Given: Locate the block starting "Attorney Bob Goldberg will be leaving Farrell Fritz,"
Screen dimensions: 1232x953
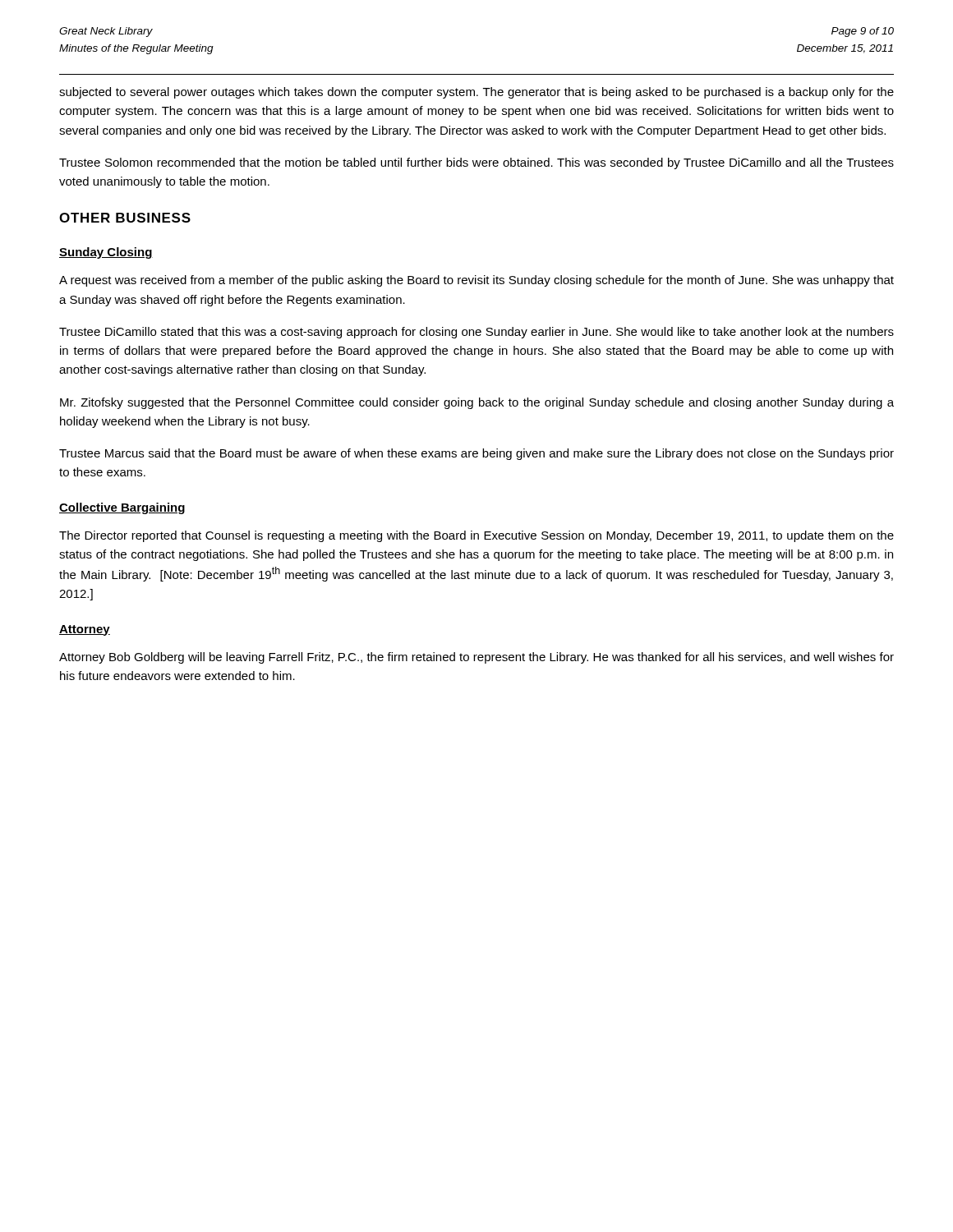Looking at the screenshot, I should (476, 666).
